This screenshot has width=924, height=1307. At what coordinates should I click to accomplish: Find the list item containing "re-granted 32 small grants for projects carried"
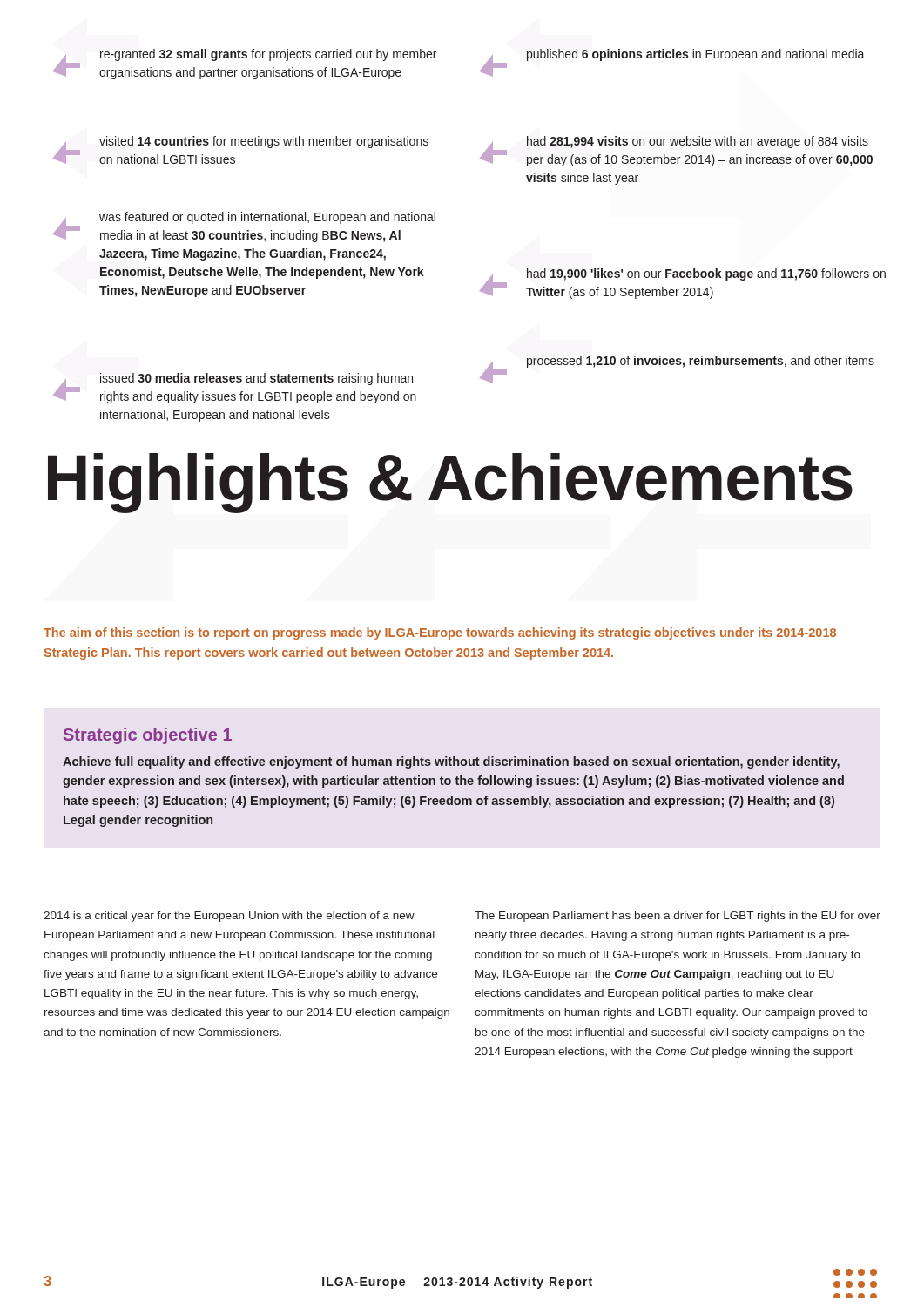tap(244, 65)
